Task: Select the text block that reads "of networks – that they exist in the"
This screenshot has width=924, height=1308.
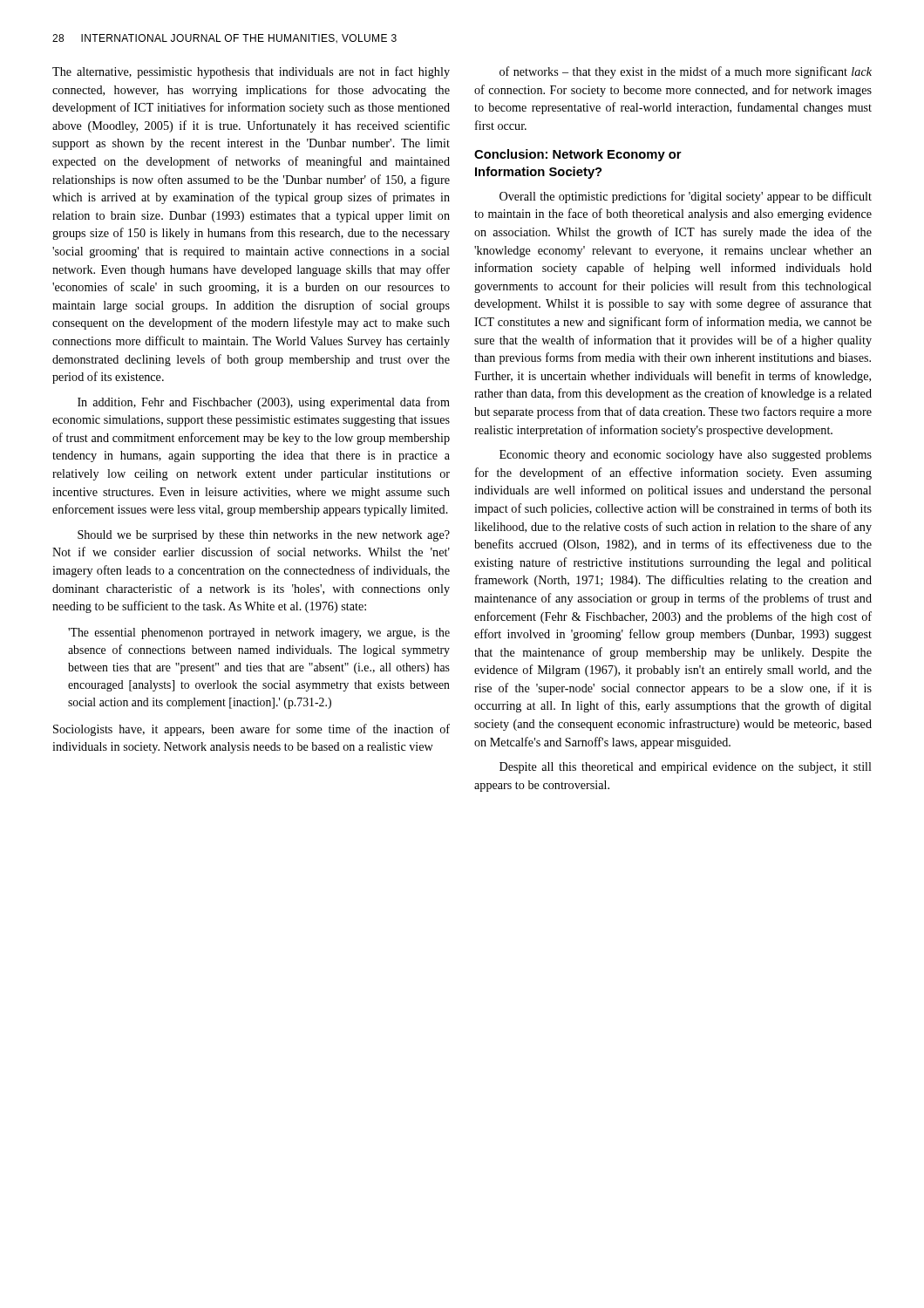Action: [x=673, y=99]
